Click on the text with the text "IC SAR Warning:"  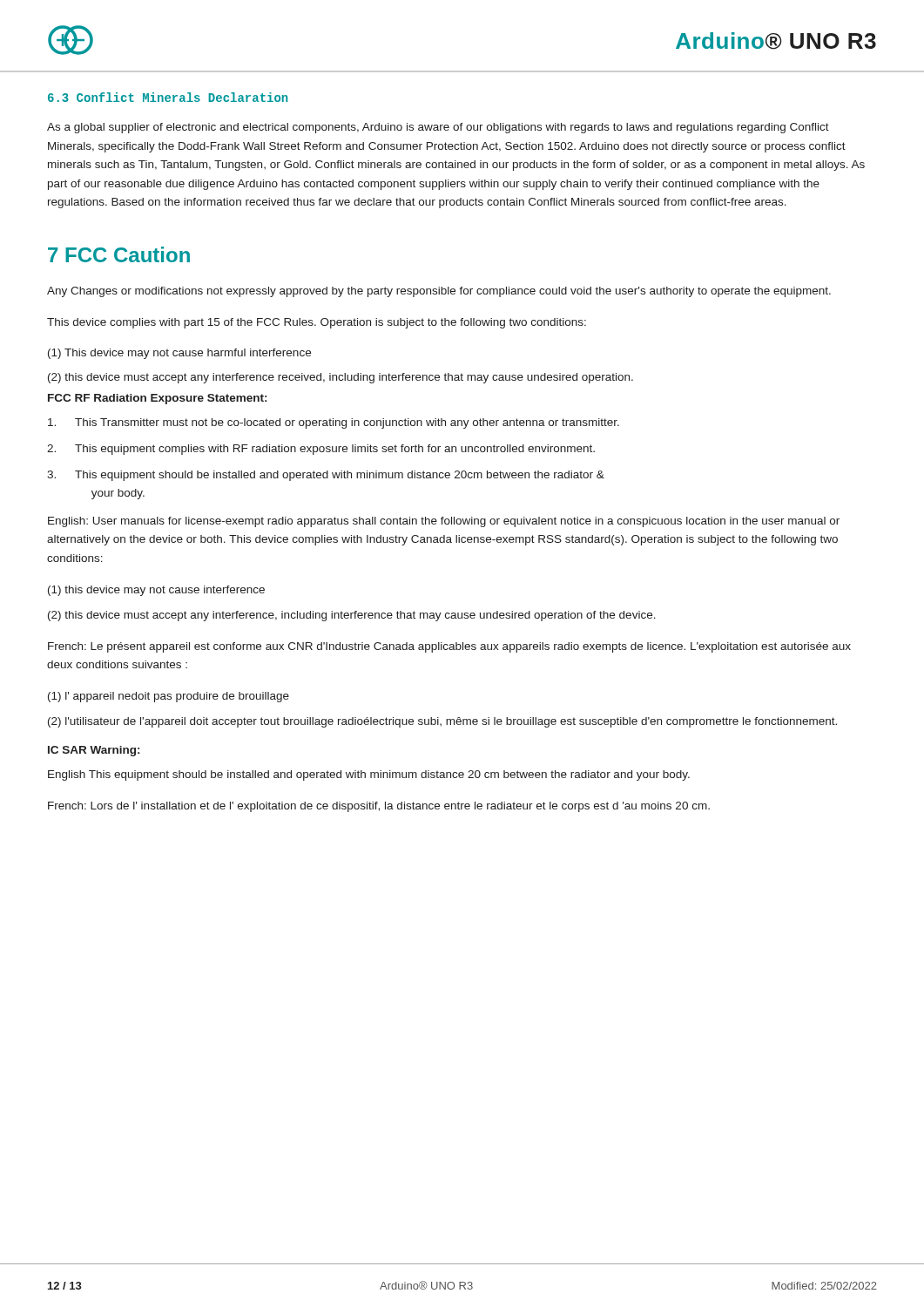coord(94,750)
